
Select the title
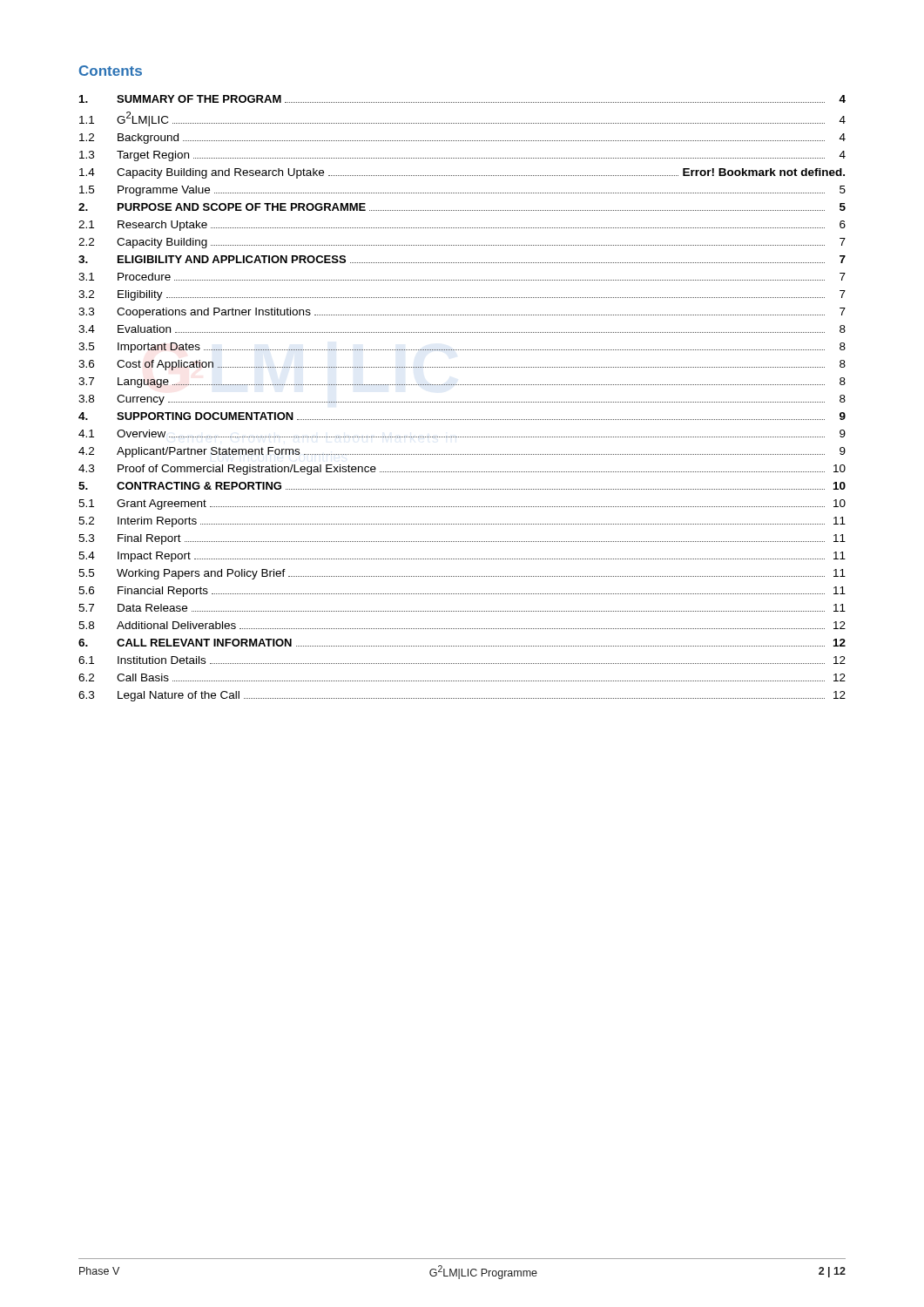tap(110, 71)
